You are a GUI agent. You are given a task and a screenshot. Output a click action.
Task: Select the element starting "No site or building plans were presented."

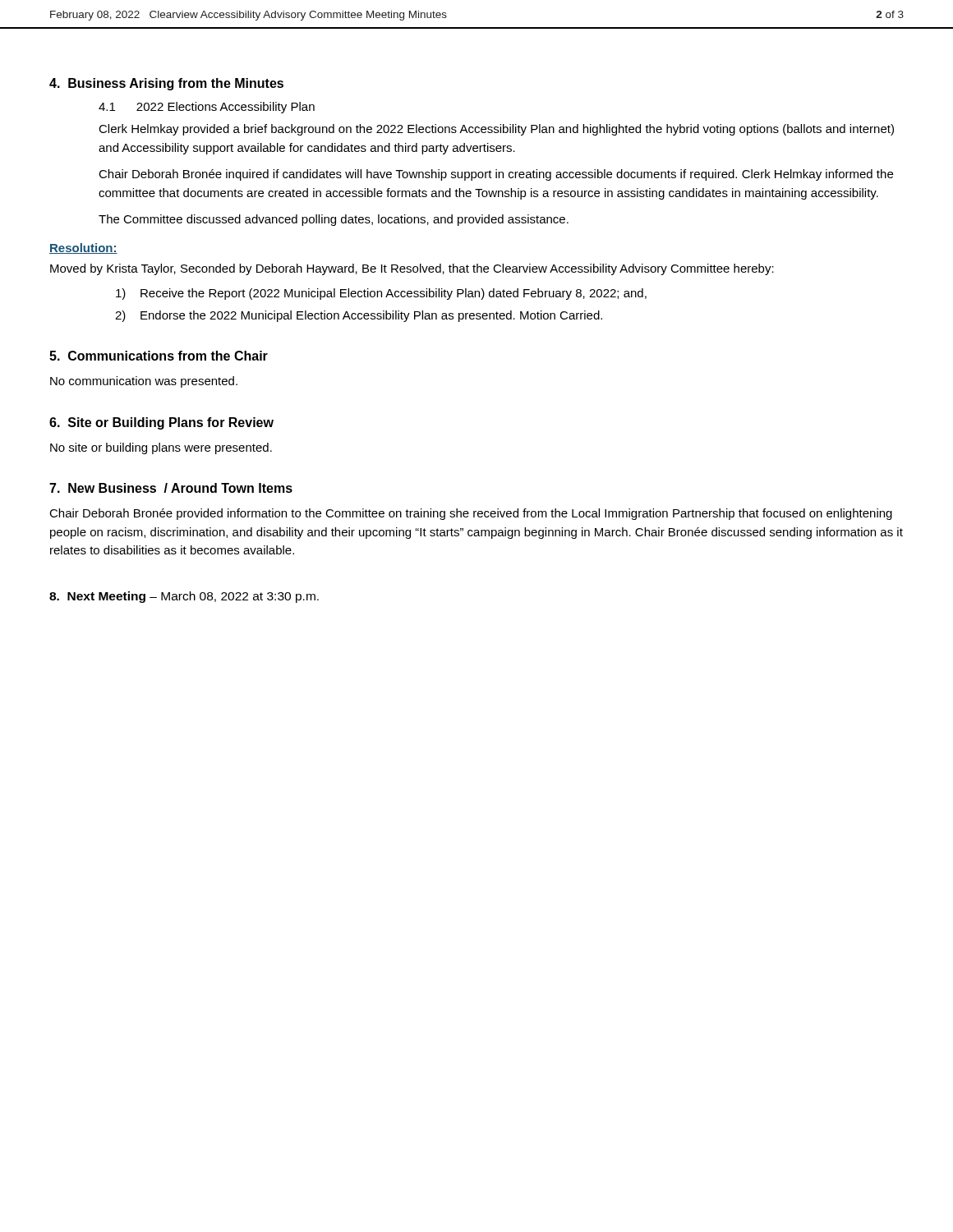point(161,447)
